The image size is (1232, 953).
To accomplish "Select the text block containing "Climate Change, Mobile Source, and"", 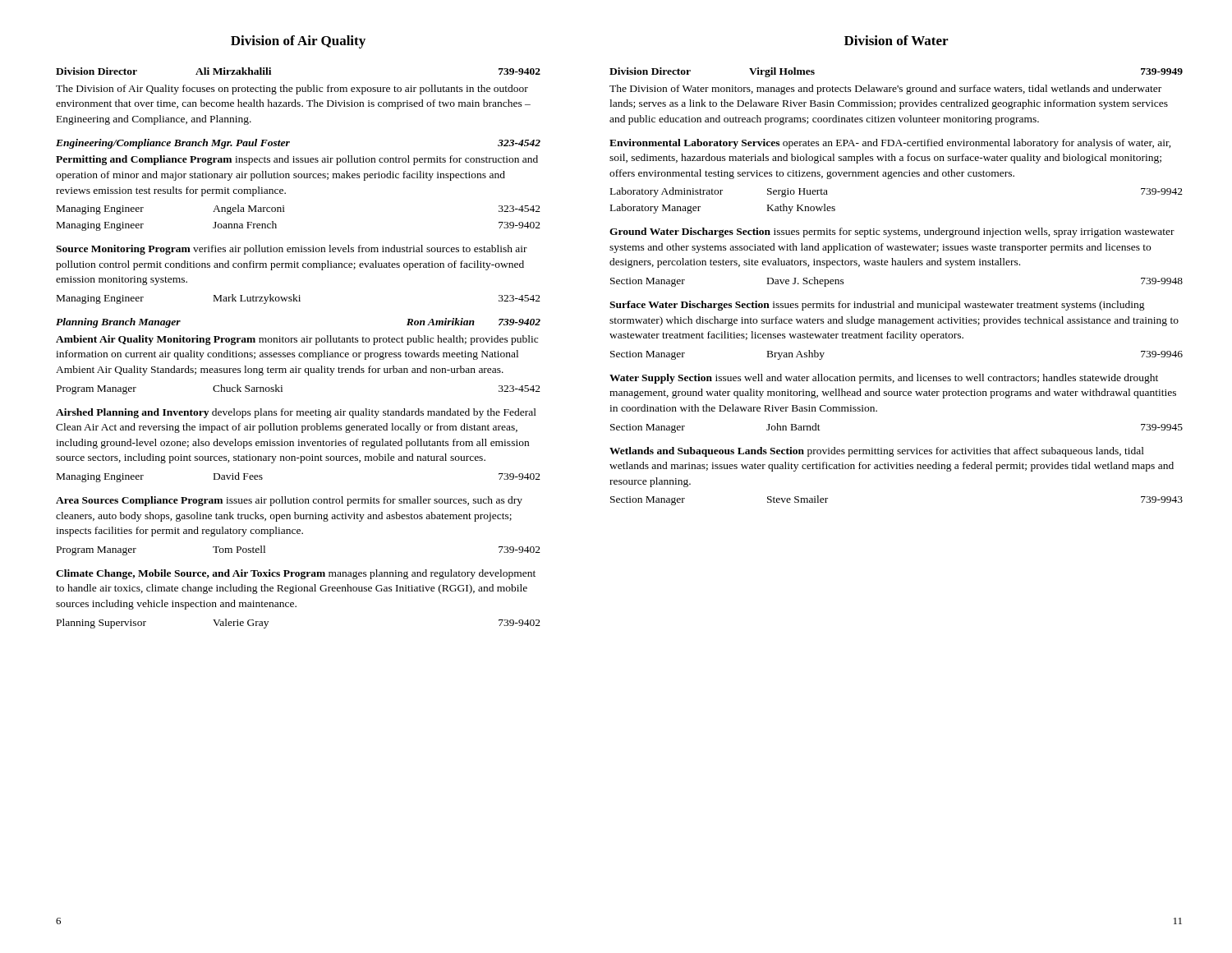I will pyautogui.click(x=298, y=598).
